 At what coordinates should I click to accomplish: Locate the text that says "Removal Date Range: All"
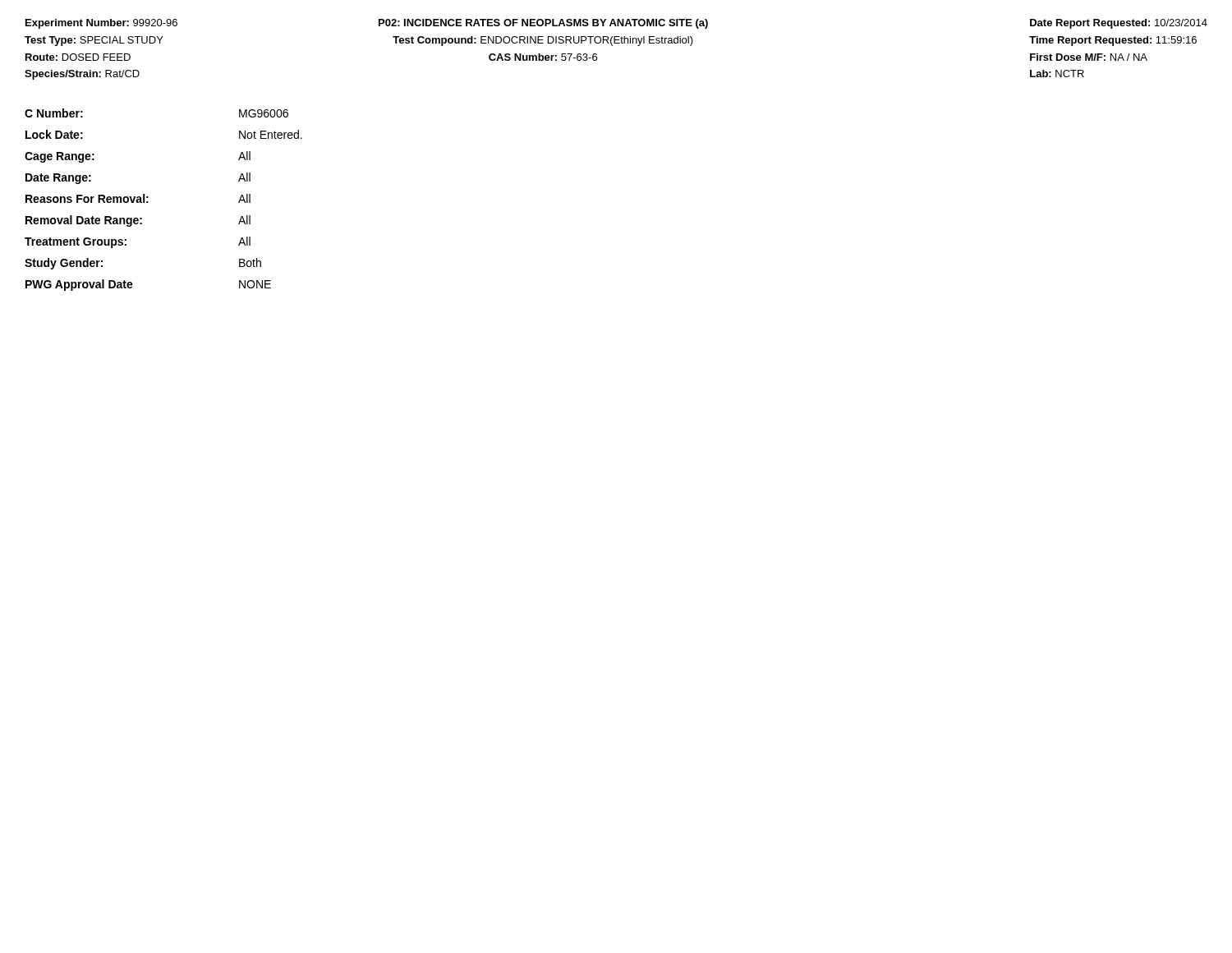coord(138,220)
